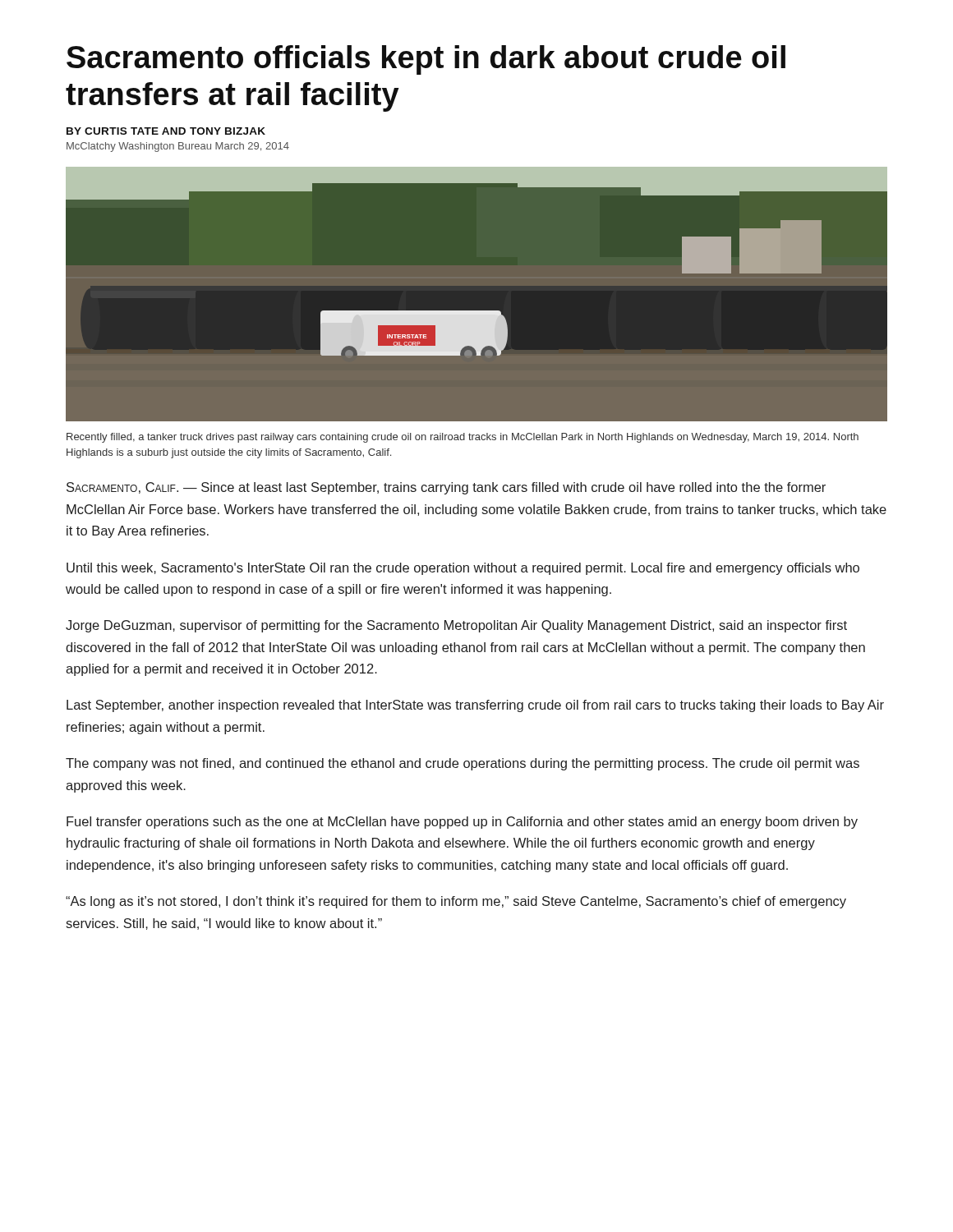
Task: Click on the text block starting "Last September, another inspection"
Action: [475, 716]
